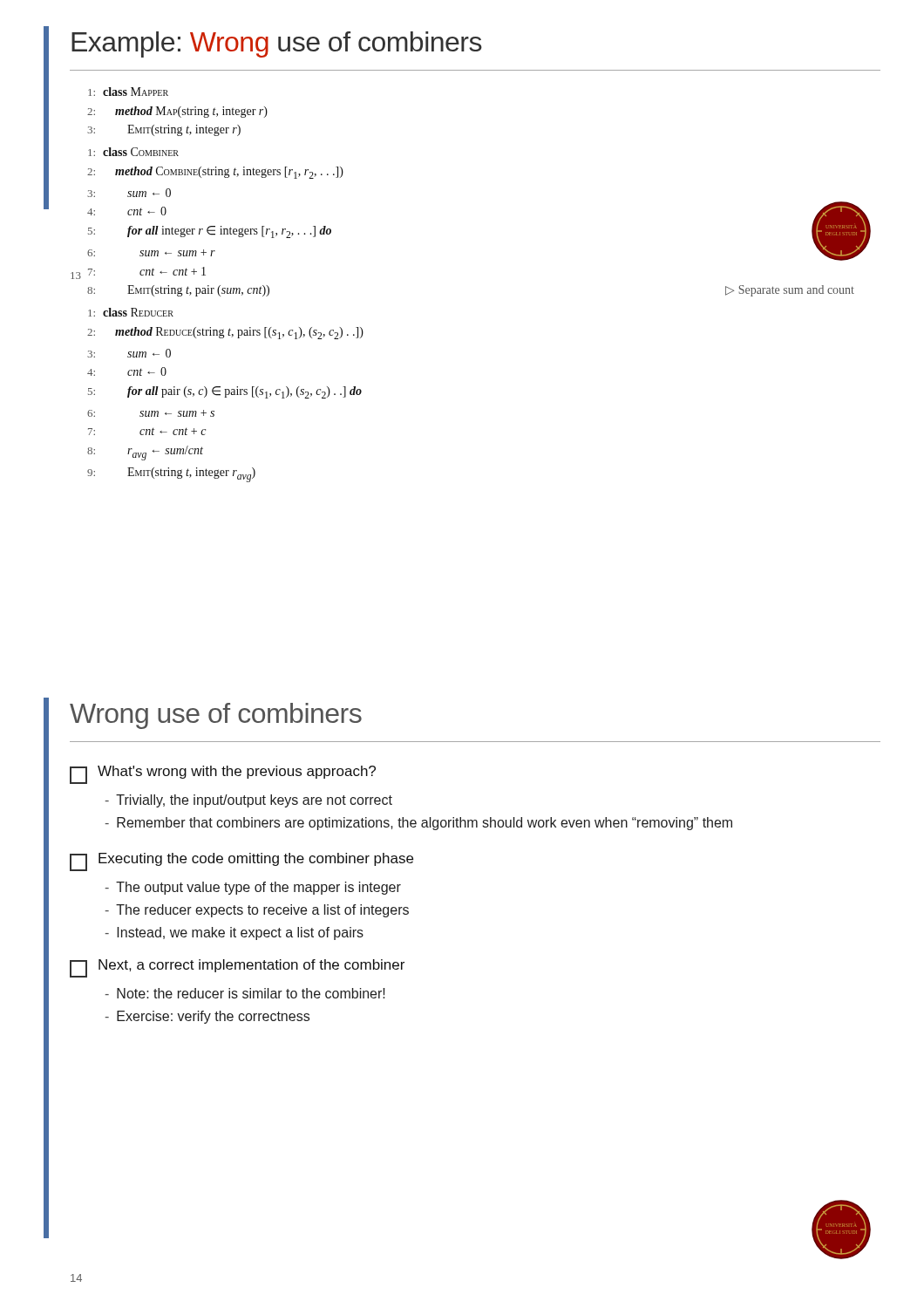Navigate to the passage starting "- Instead, we"
Screen dimensions: 1308x924
coord(234,933)
